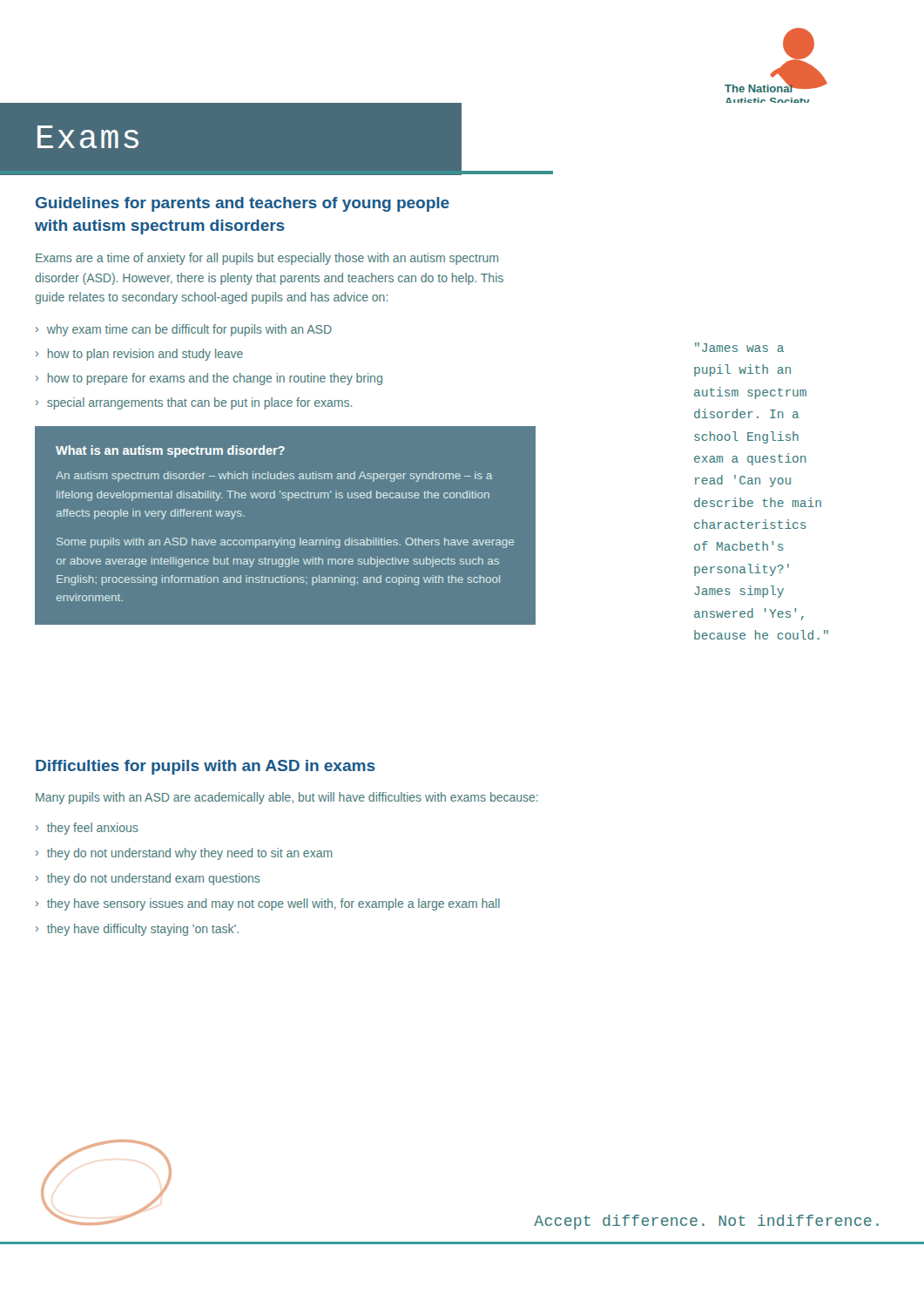
Task: Click on the illustration
Action: point(107,1182)
